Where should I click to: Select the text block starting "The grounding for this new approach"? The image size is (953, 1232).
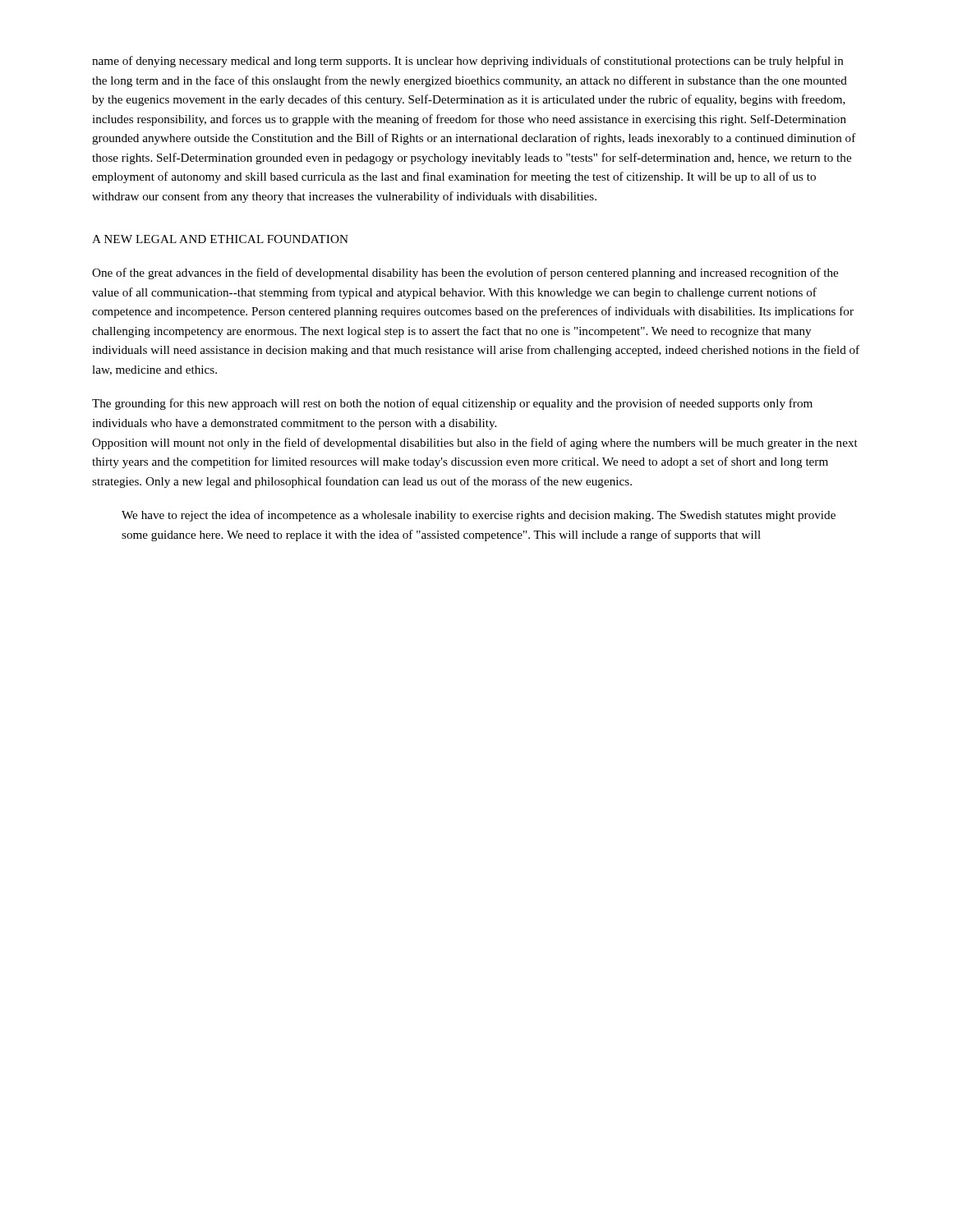[475, 442]
